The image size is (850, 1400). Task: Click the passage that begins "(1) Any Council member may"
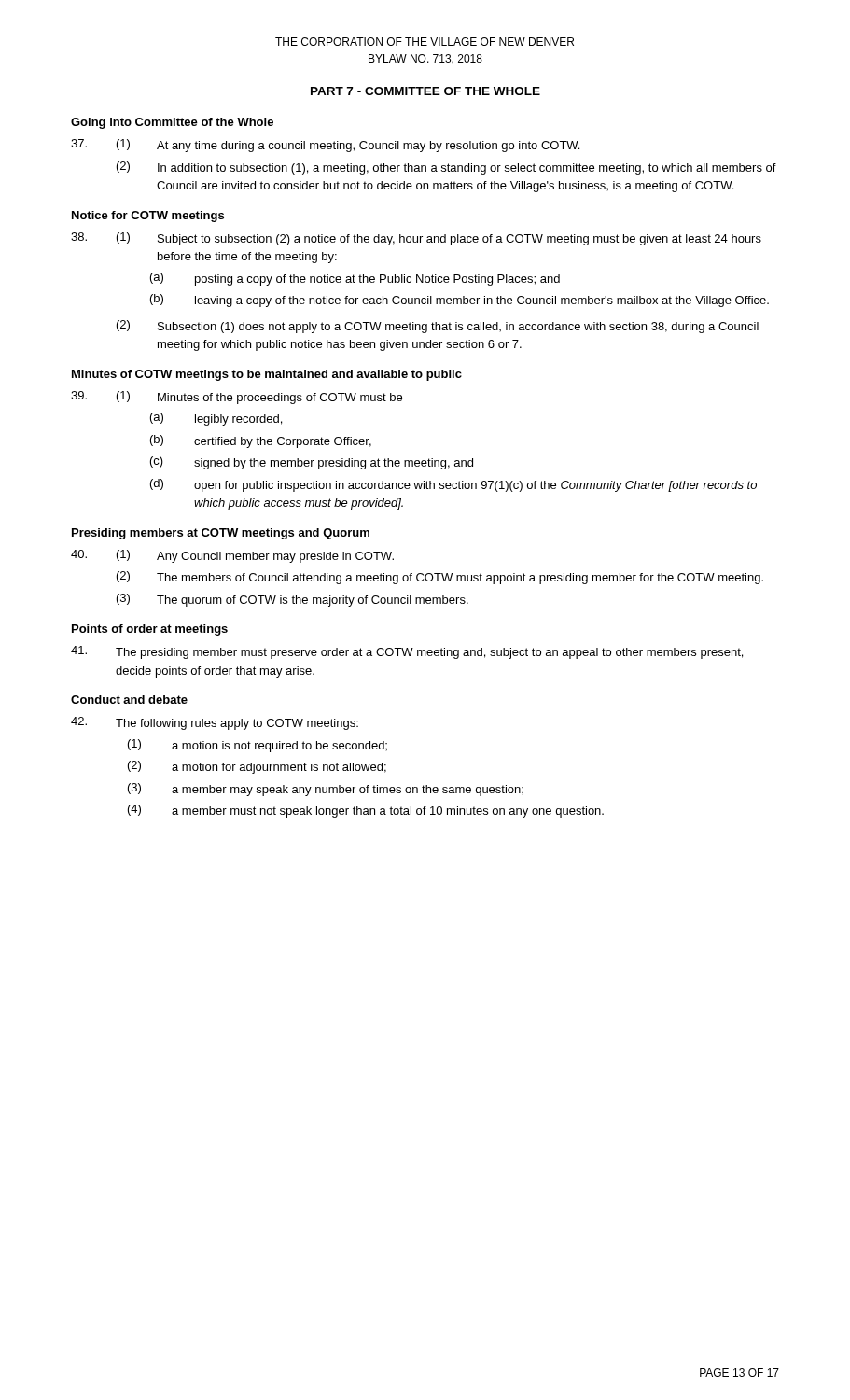tap(232, 556)
